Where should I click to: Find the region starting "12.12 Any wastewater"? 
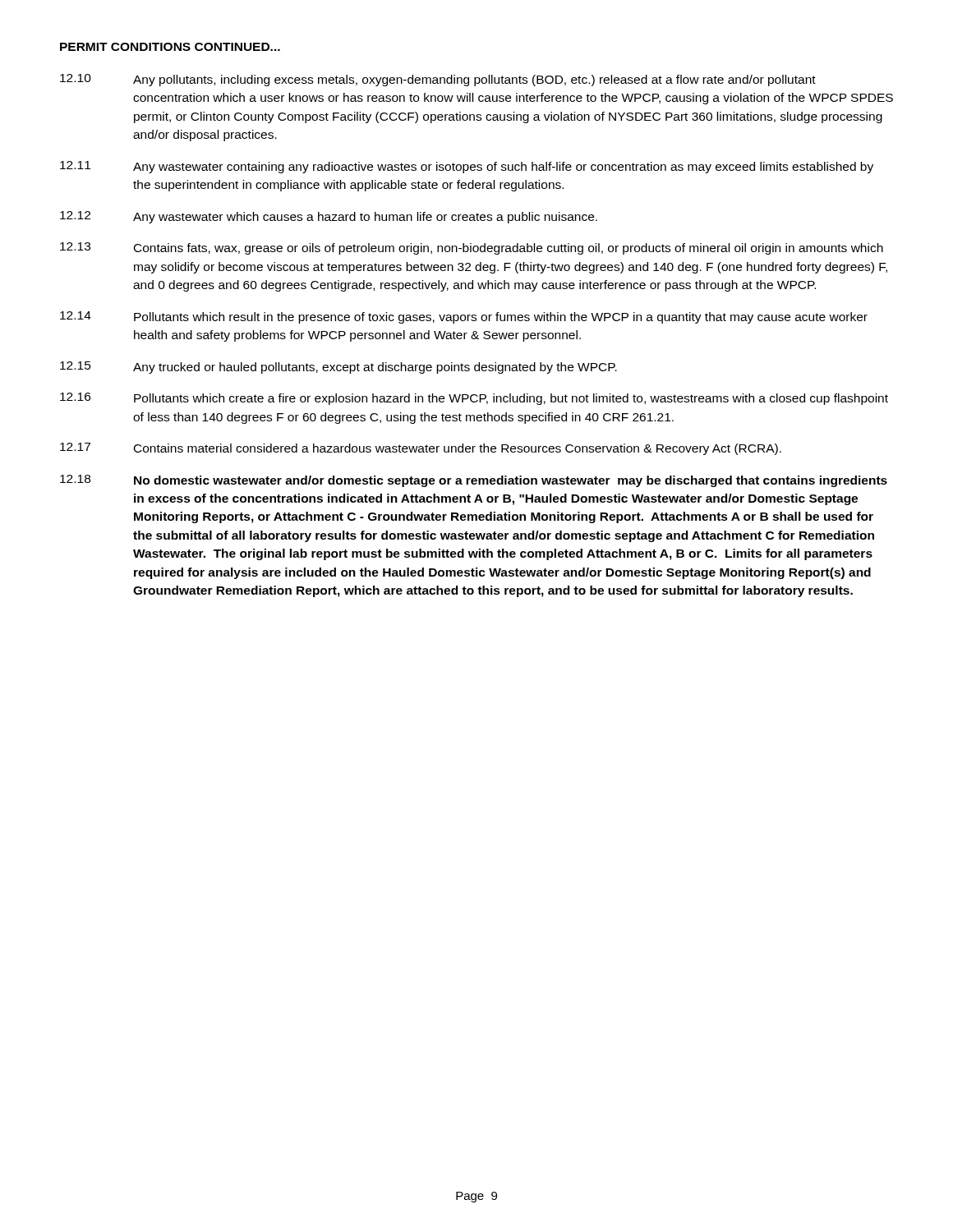476,217
